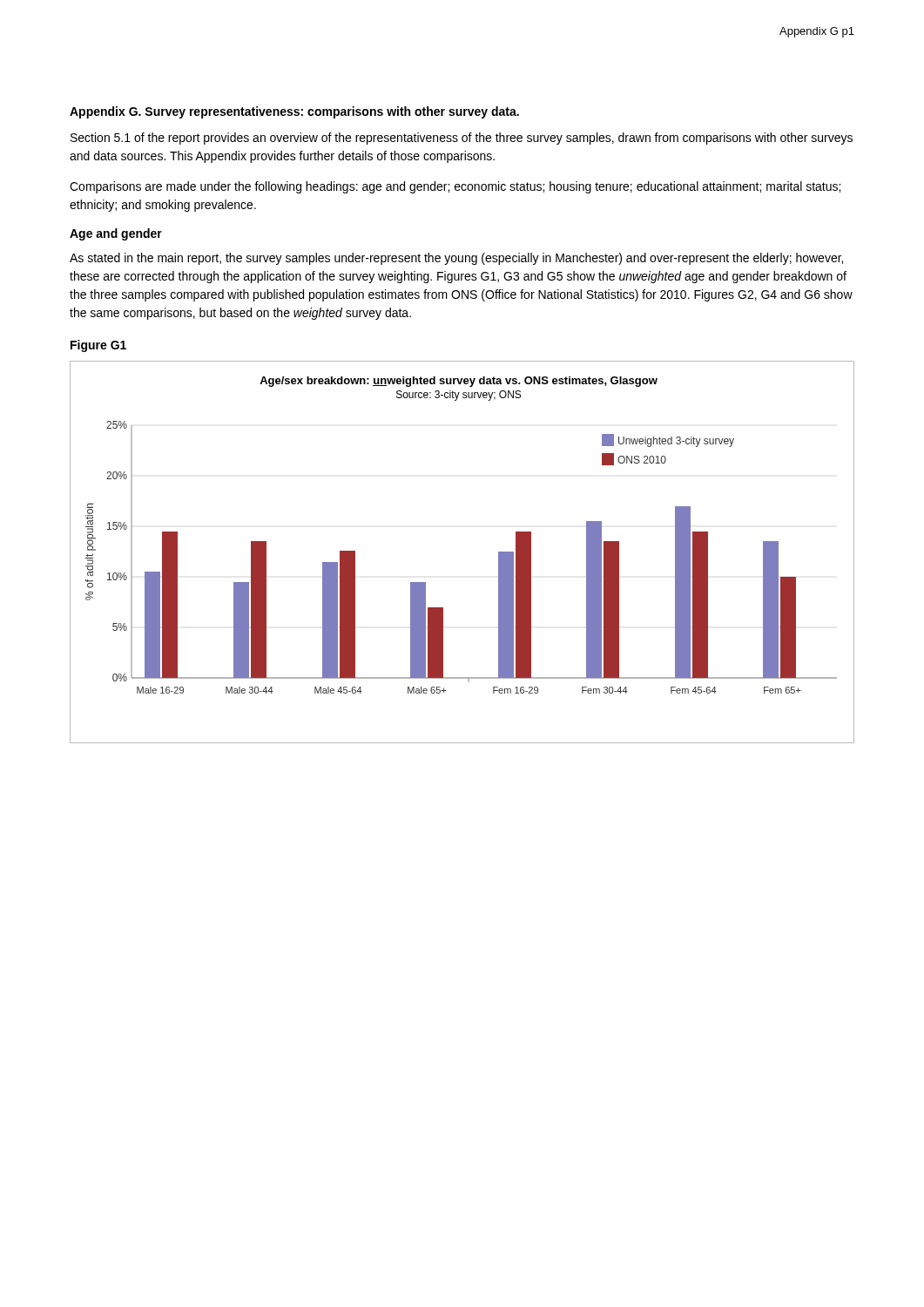Navigate to the block starting "Age and gender"
924x1307 pixels.
point(116,233)
